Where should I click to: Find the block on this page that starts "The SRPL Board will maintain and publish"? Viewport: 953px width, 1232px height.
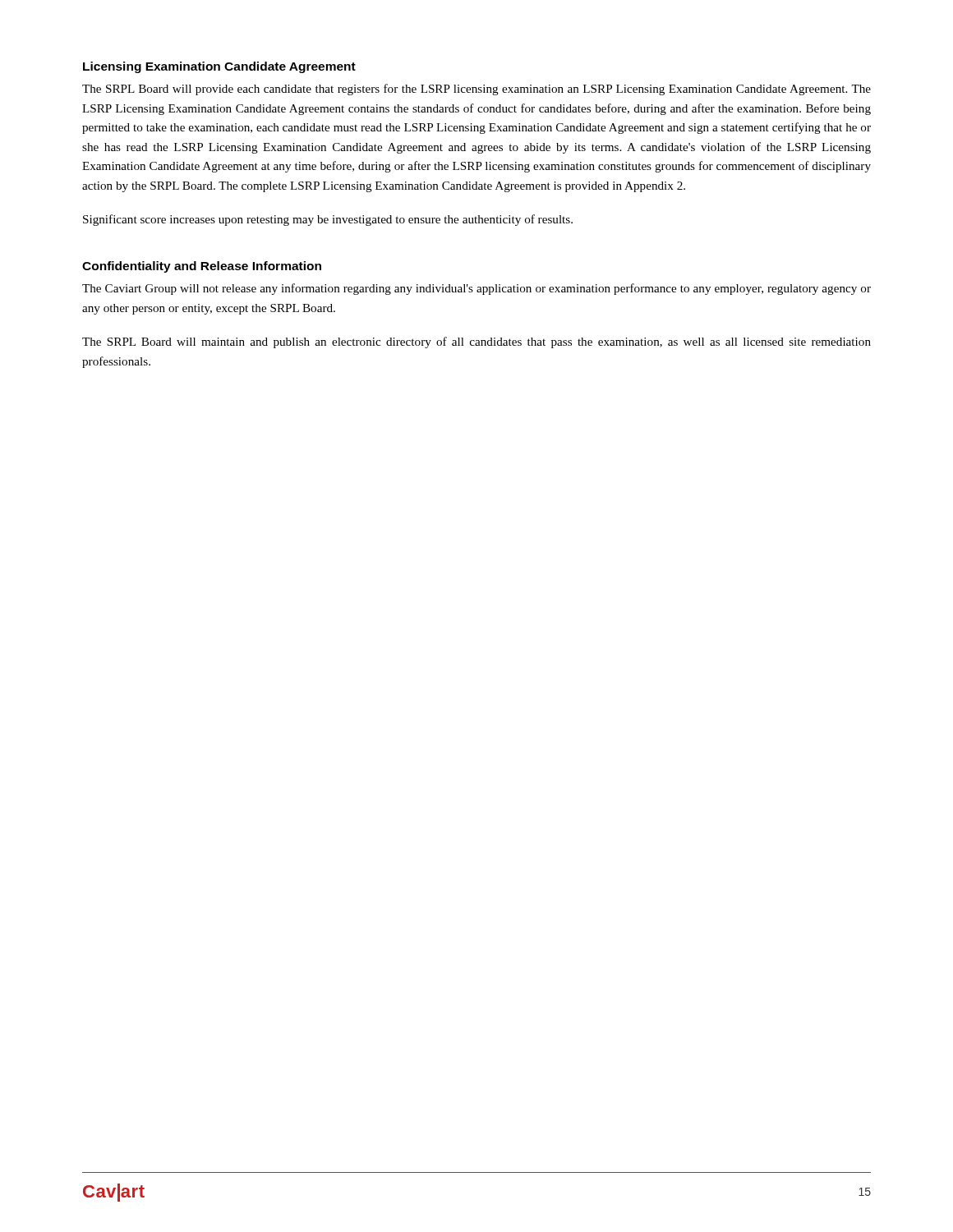[476, 351]
